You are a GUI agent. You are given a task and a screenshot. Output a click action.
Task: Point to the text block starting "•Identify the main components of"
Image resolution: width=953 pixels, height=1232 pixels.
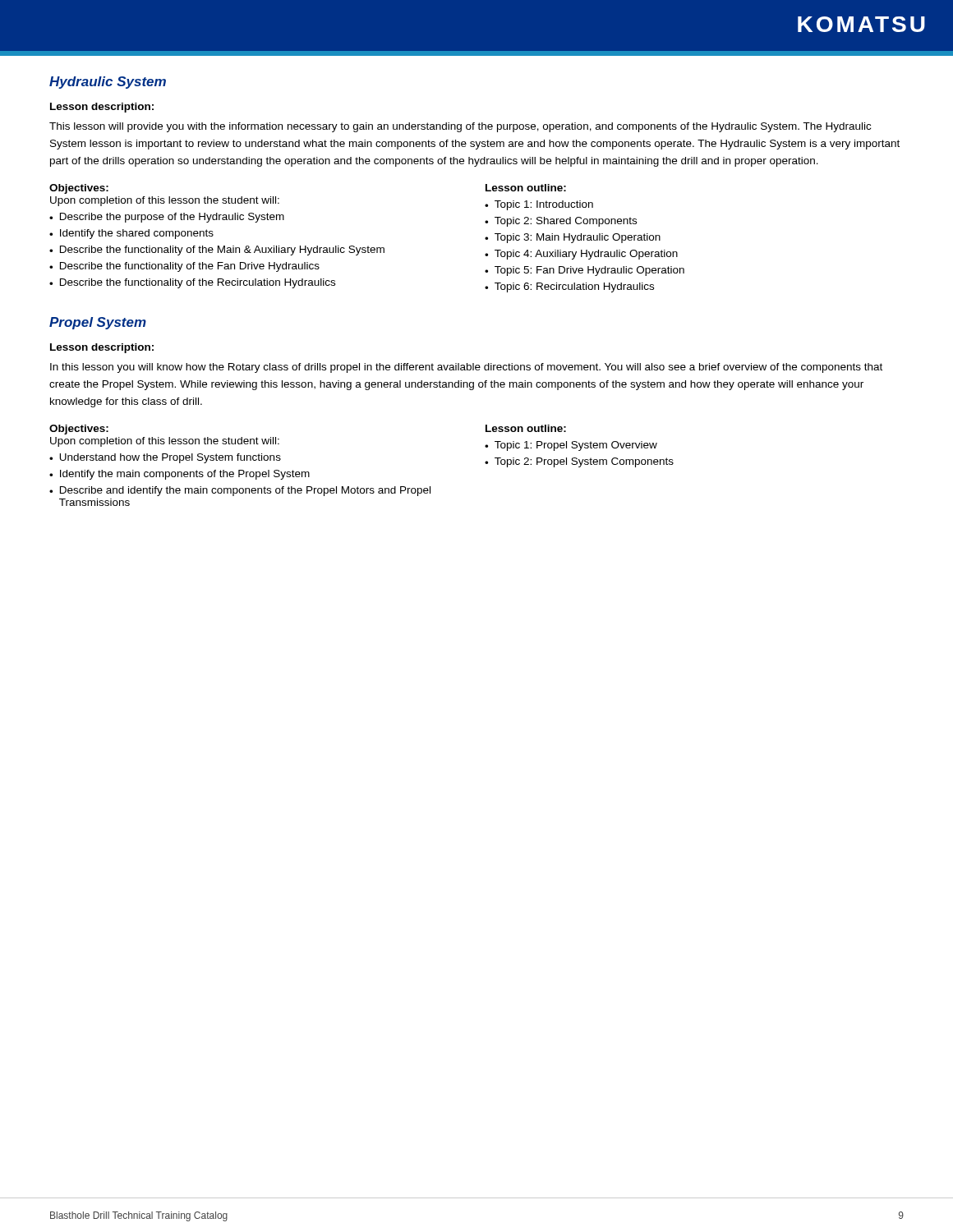tap(180, 474)
